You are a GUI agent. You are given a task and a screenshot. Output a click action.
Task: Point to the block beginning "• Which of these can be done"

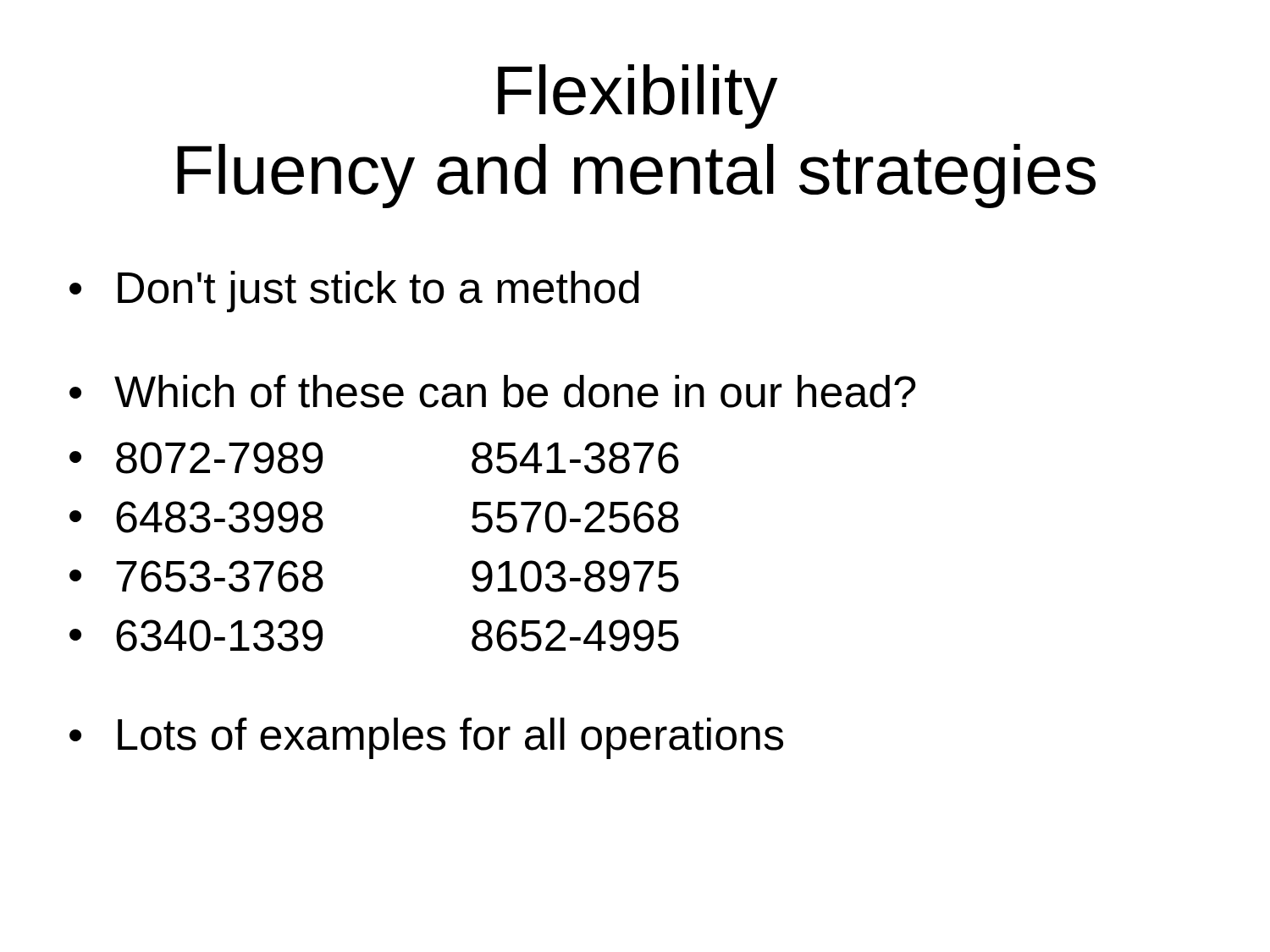click(x=635, y=393)
